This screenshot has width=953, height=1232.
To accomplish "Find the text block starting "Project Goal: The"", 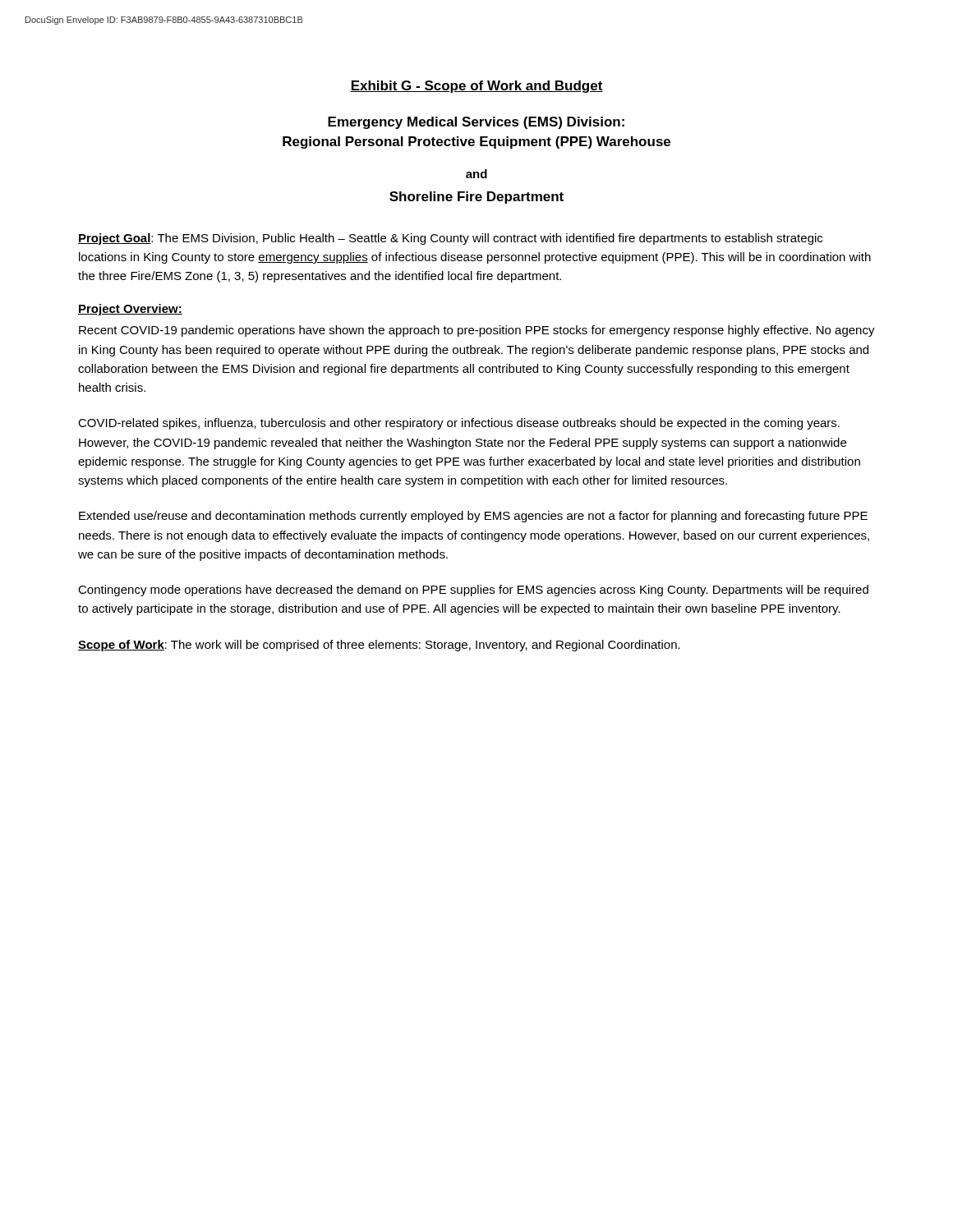I will 475,257.
